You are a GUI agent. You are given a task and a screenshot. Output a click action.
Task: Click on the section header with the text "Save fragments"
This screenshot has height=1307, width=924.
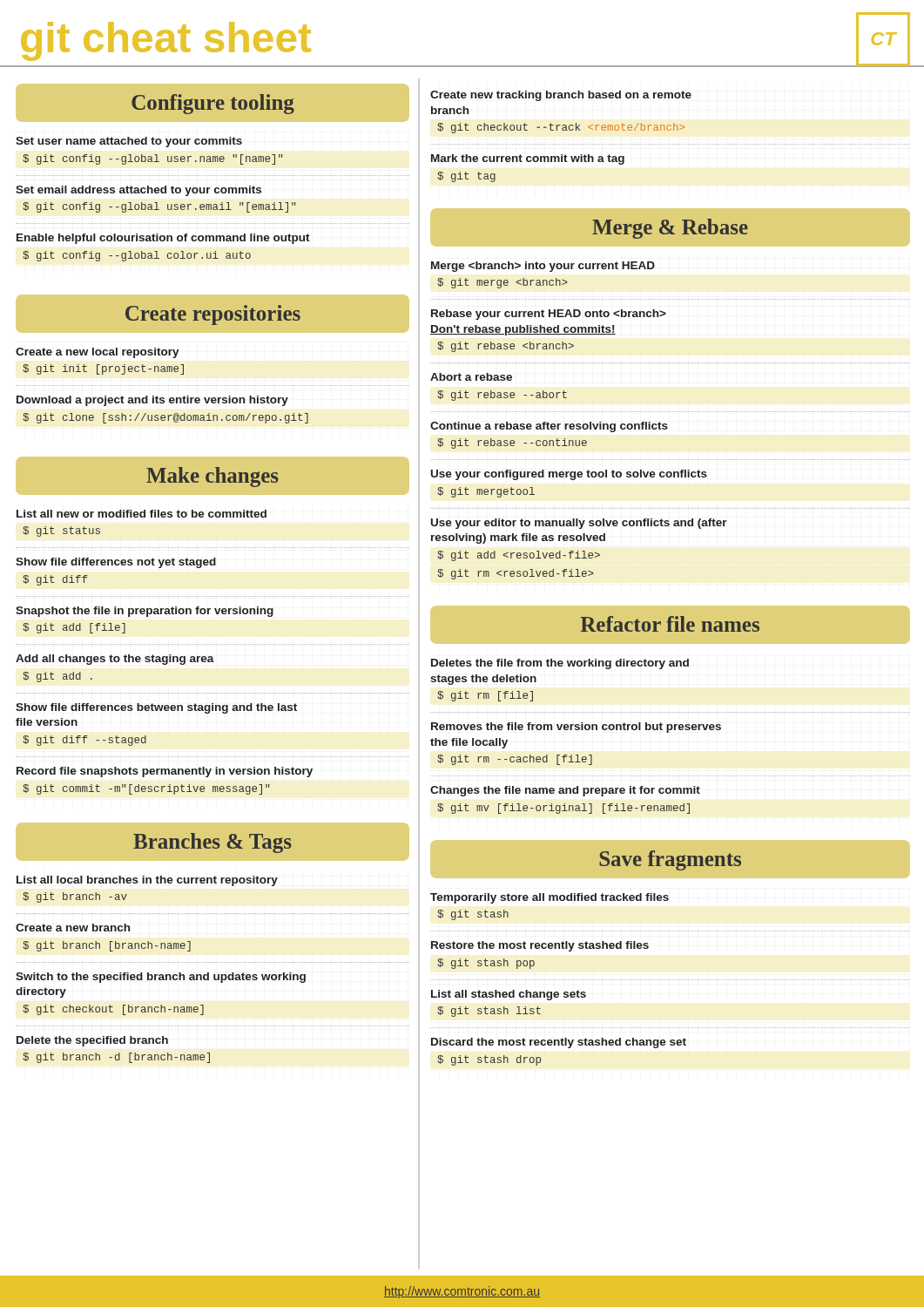670,858
